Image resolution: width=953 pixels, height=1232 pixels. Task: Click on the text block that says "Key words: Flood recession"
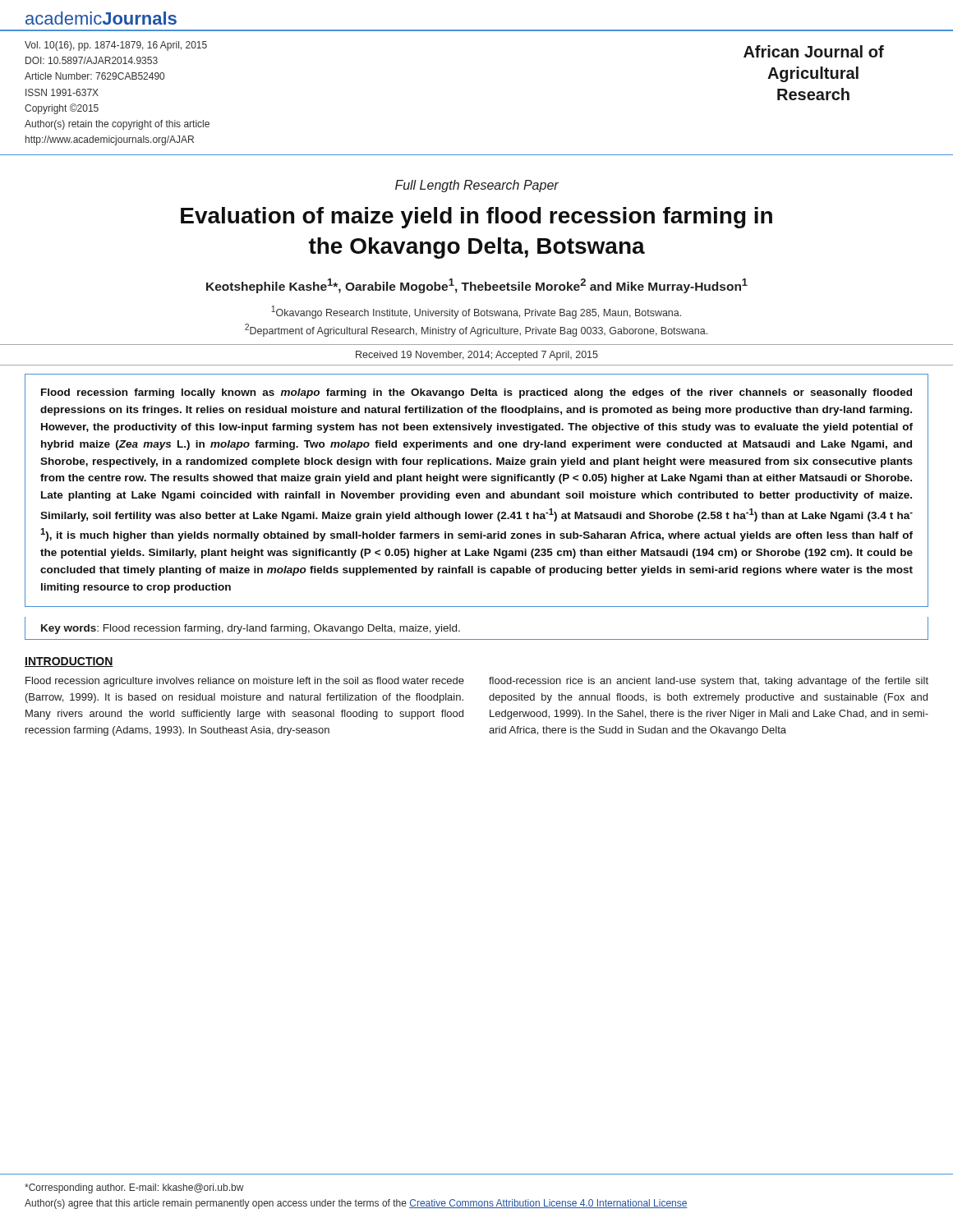[250, 628]
